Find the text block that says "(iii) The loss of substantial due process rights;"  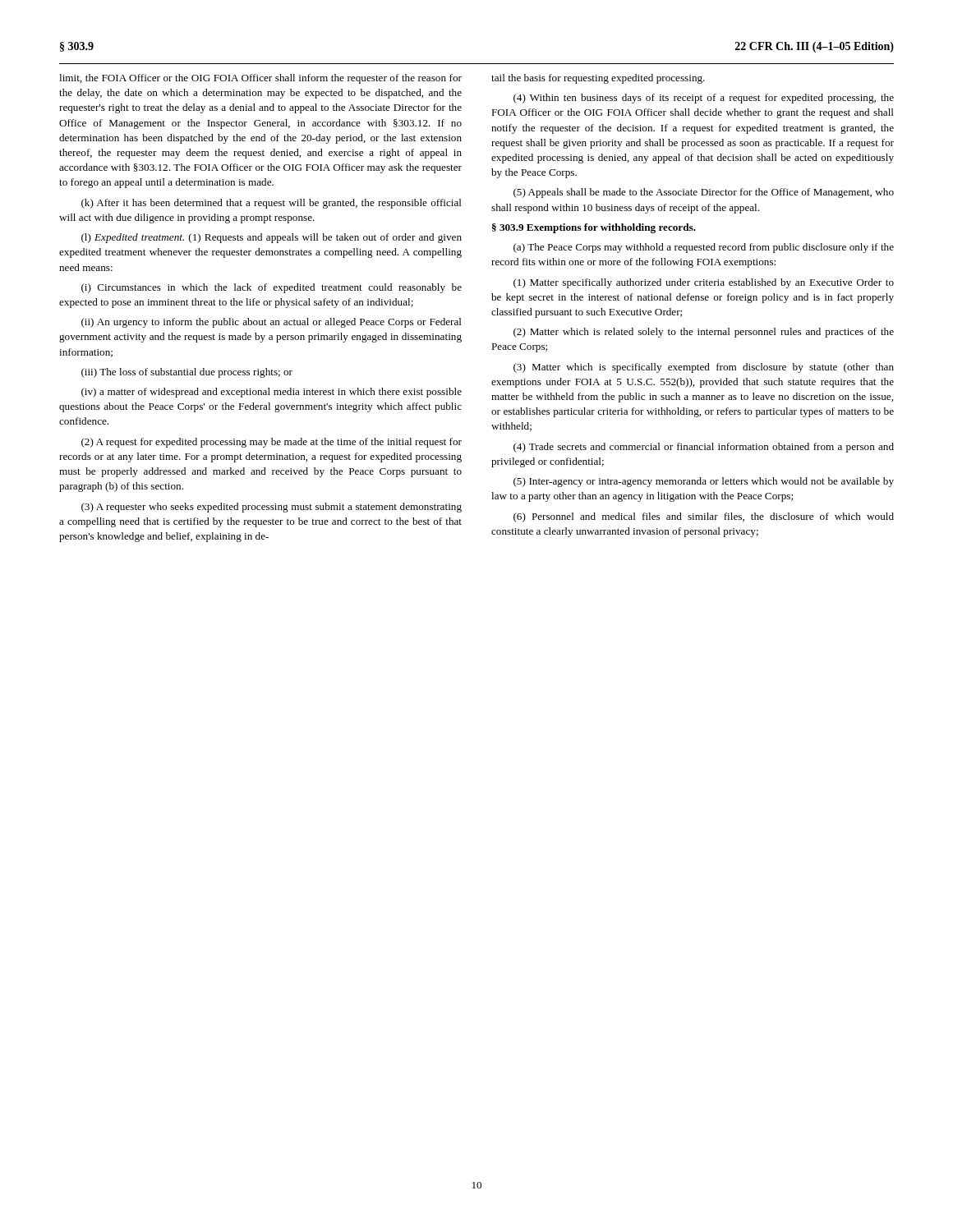260,372
